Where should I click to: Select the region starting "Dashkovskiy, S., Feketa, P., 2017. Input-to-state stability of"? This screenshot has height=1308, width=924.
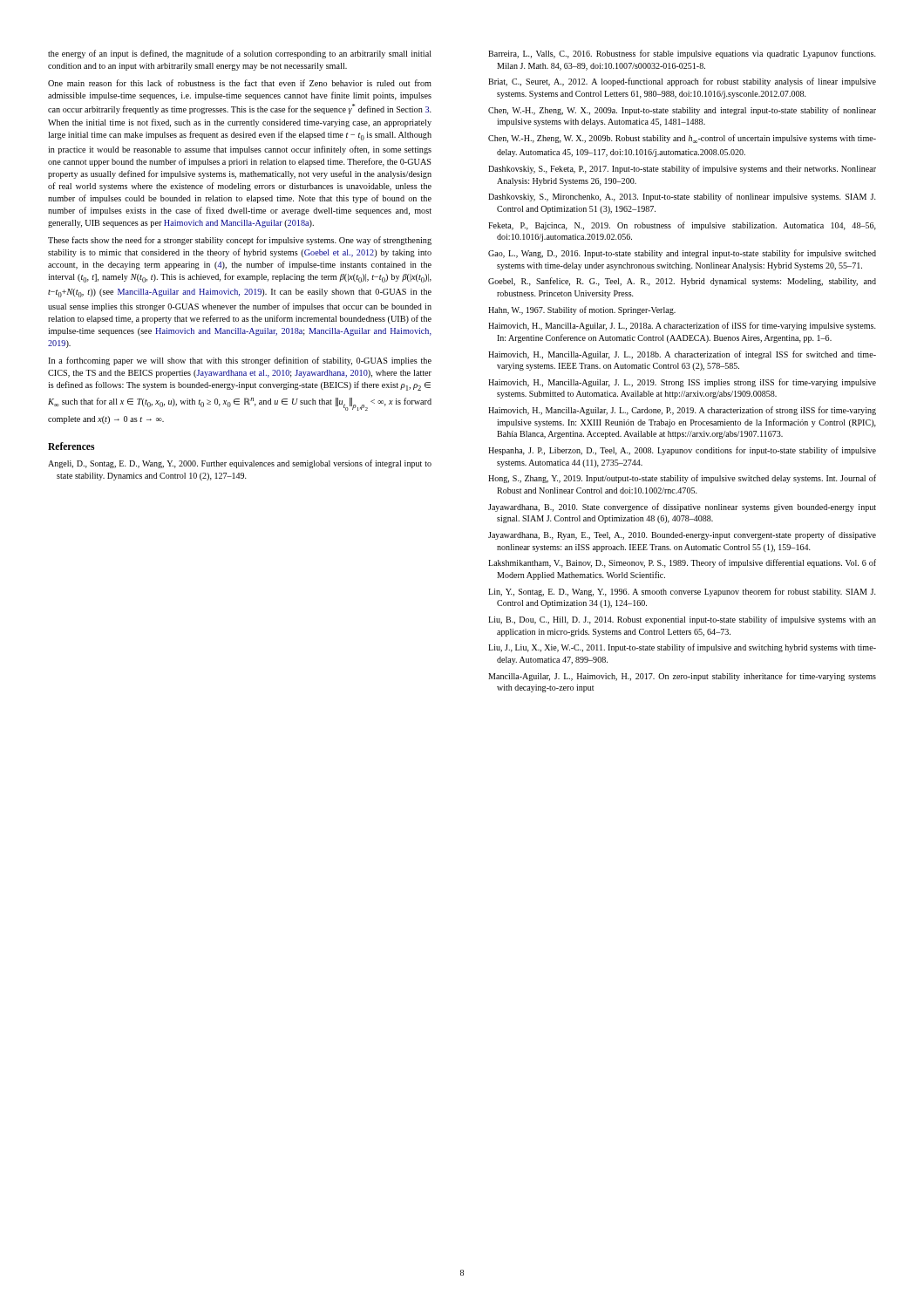click(682, 175)
